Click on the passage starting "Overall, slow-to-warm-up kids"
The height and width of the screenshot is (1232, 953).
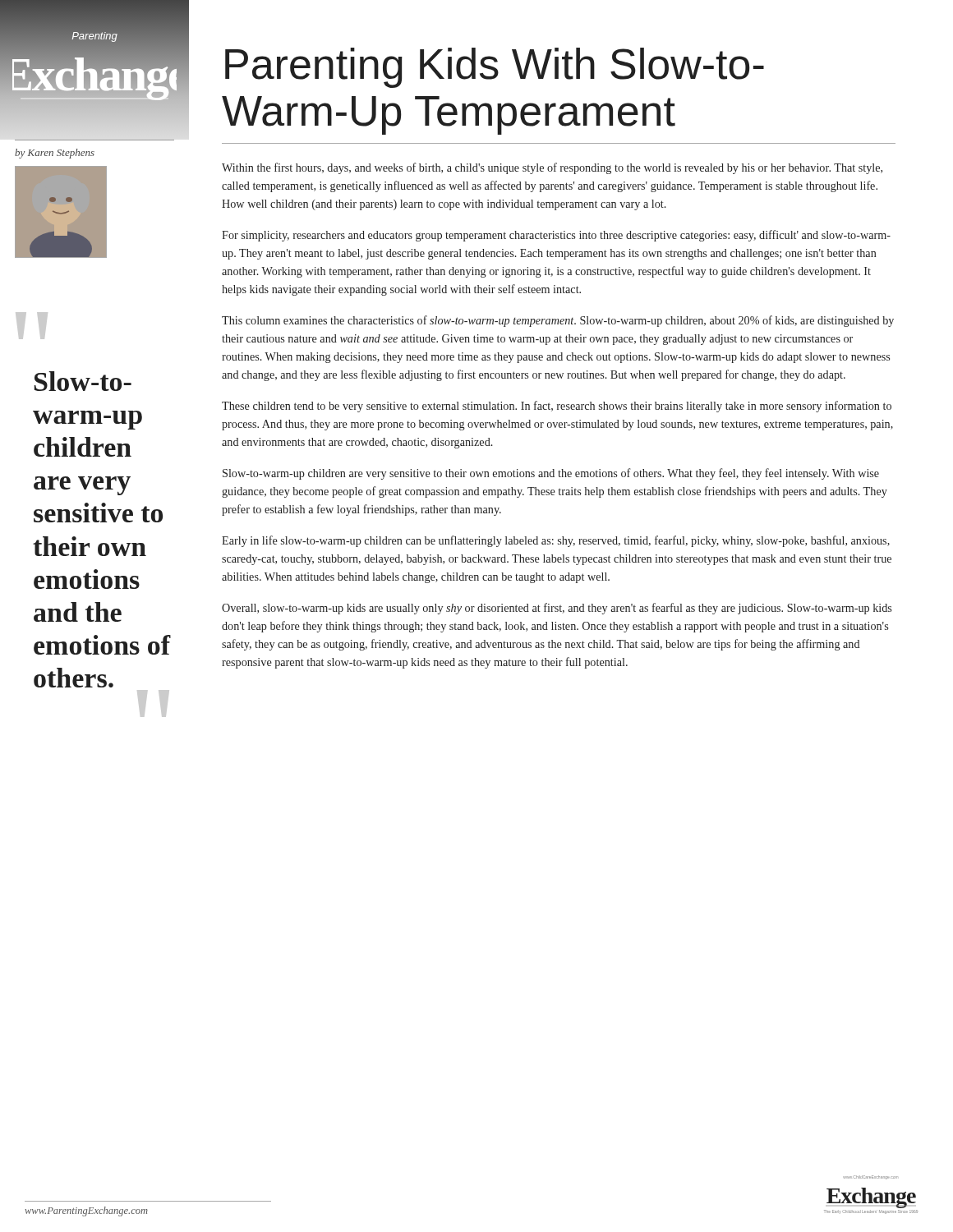coord(557,635)
